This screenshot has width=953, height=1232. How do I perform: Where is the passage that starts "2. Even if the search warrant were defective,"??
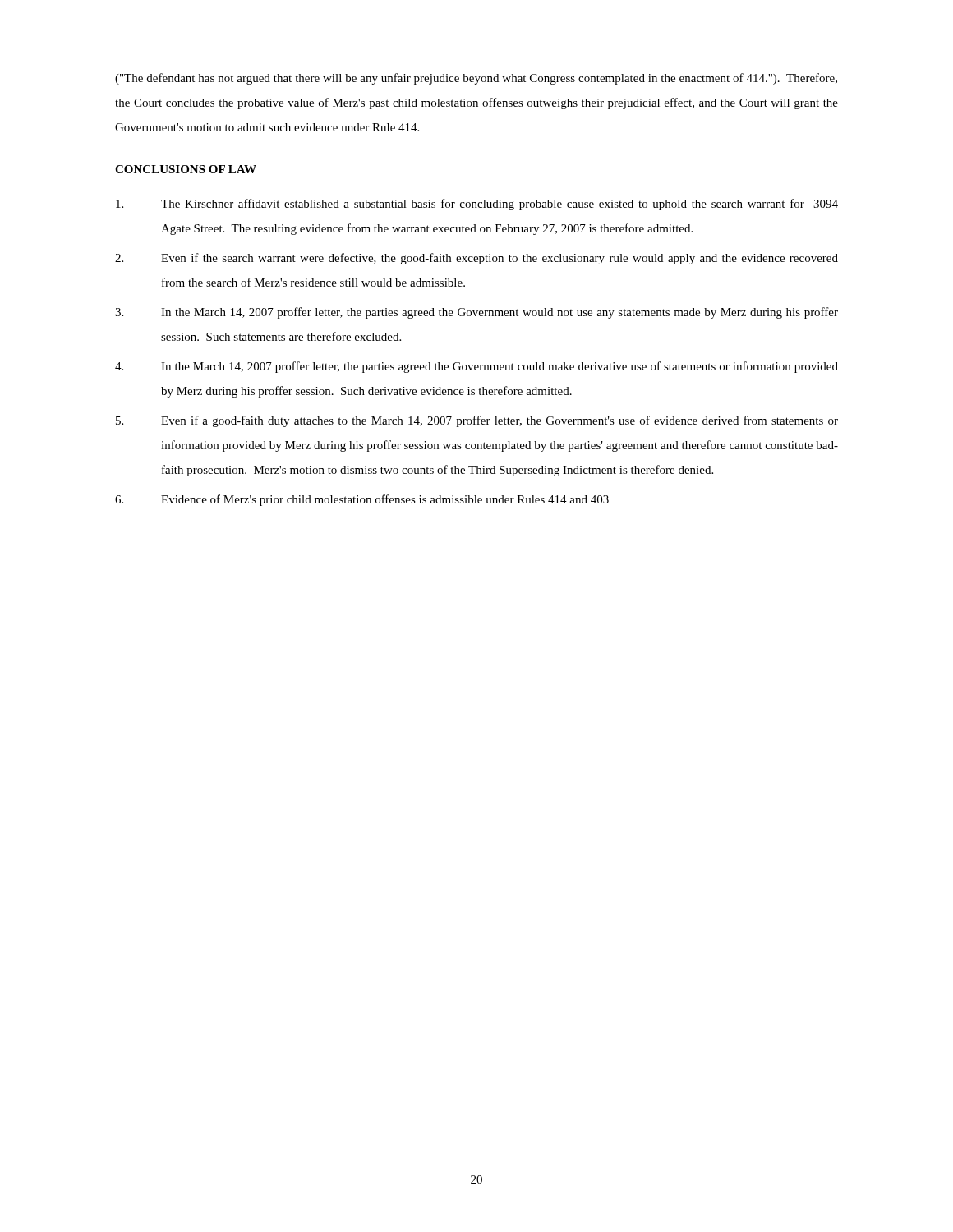476,270
